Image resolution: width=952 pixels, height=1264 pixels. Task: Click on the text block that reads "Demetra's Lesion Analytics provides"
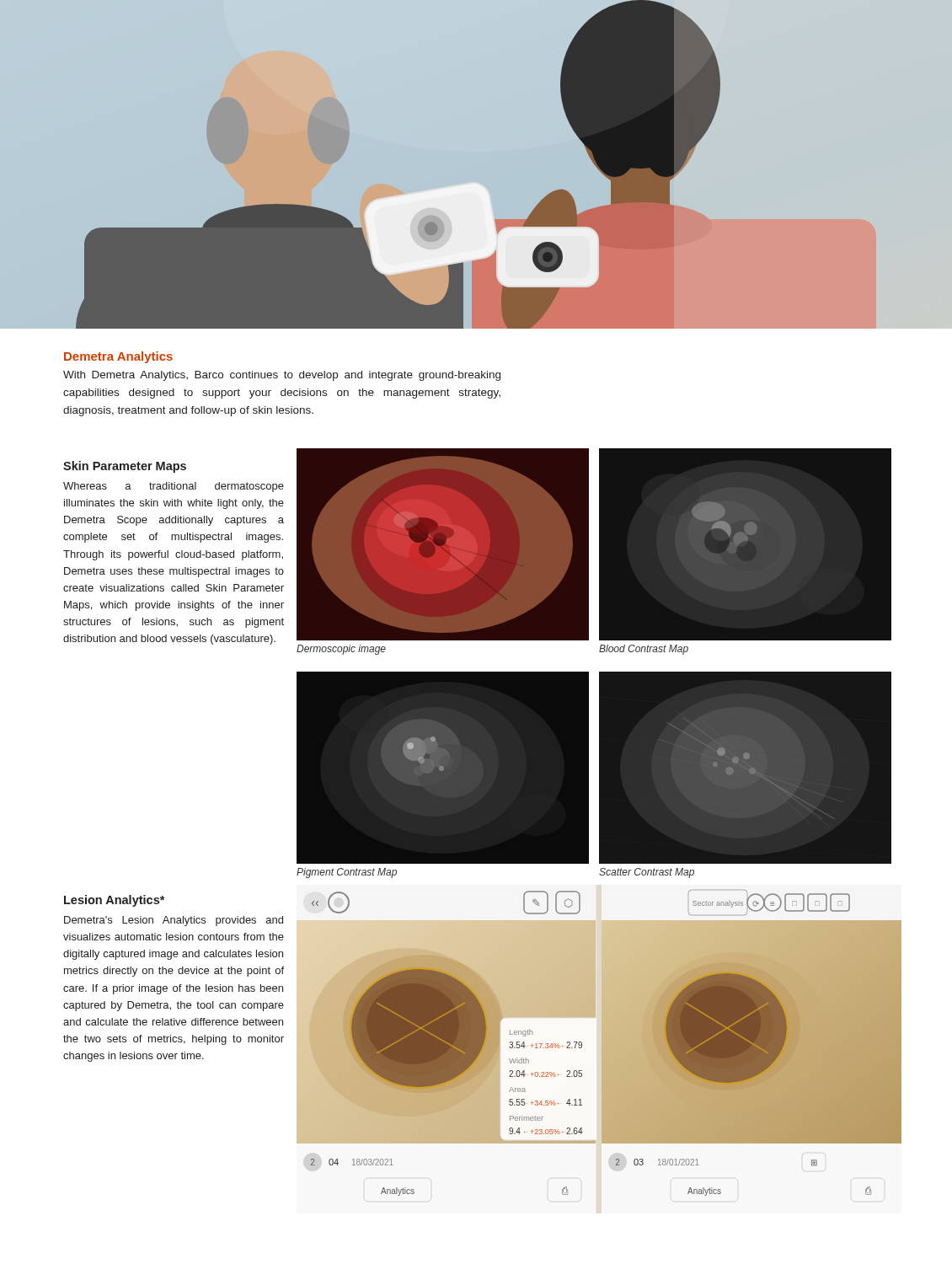[174, 988]
